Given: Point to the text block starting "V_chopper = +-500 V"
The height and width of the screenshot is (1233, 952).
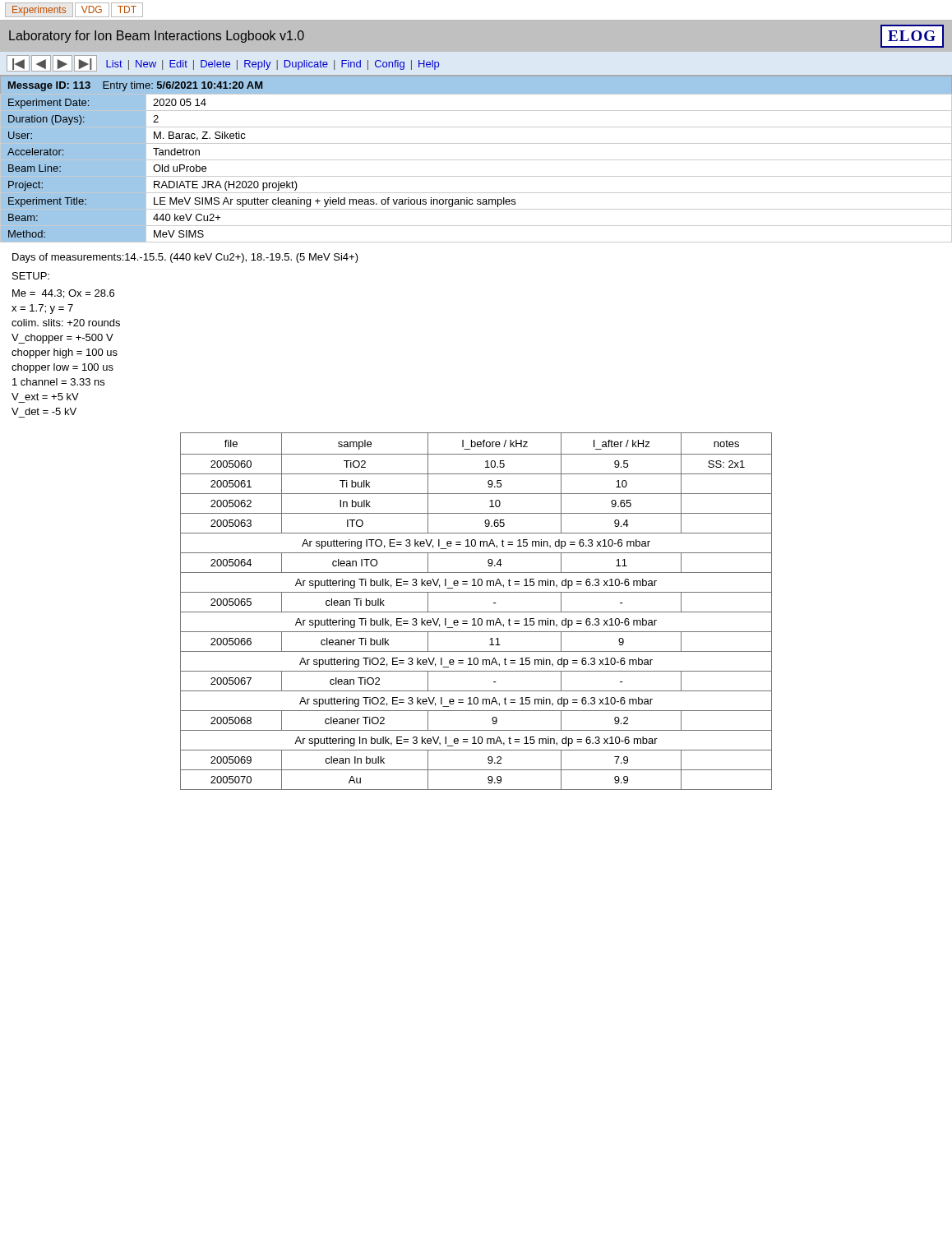Looking at the screenshot, I should pyautogui.click(x=62, y=337).
